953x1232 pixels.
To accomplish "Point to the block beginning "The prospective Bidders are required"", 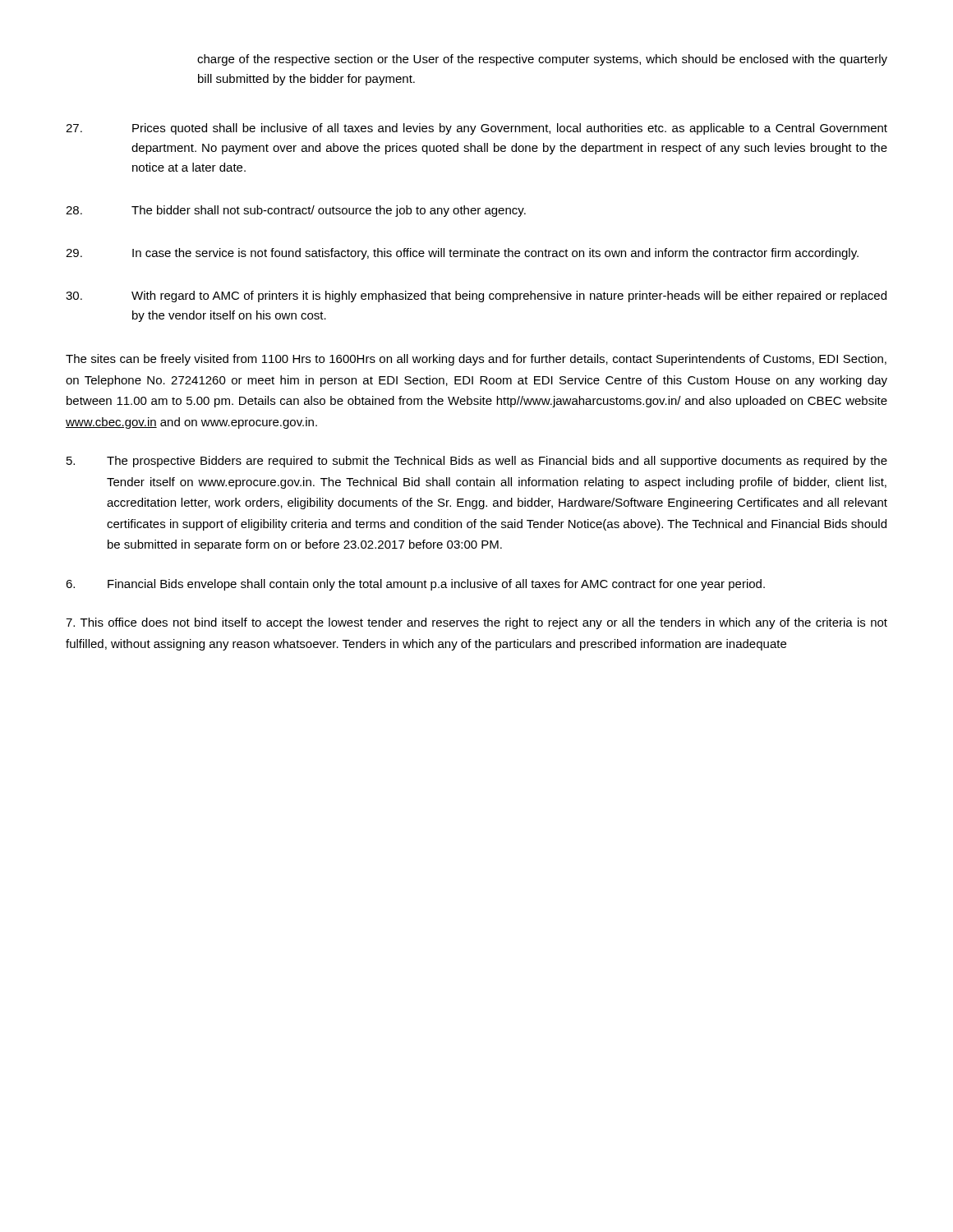I will 476,502.
